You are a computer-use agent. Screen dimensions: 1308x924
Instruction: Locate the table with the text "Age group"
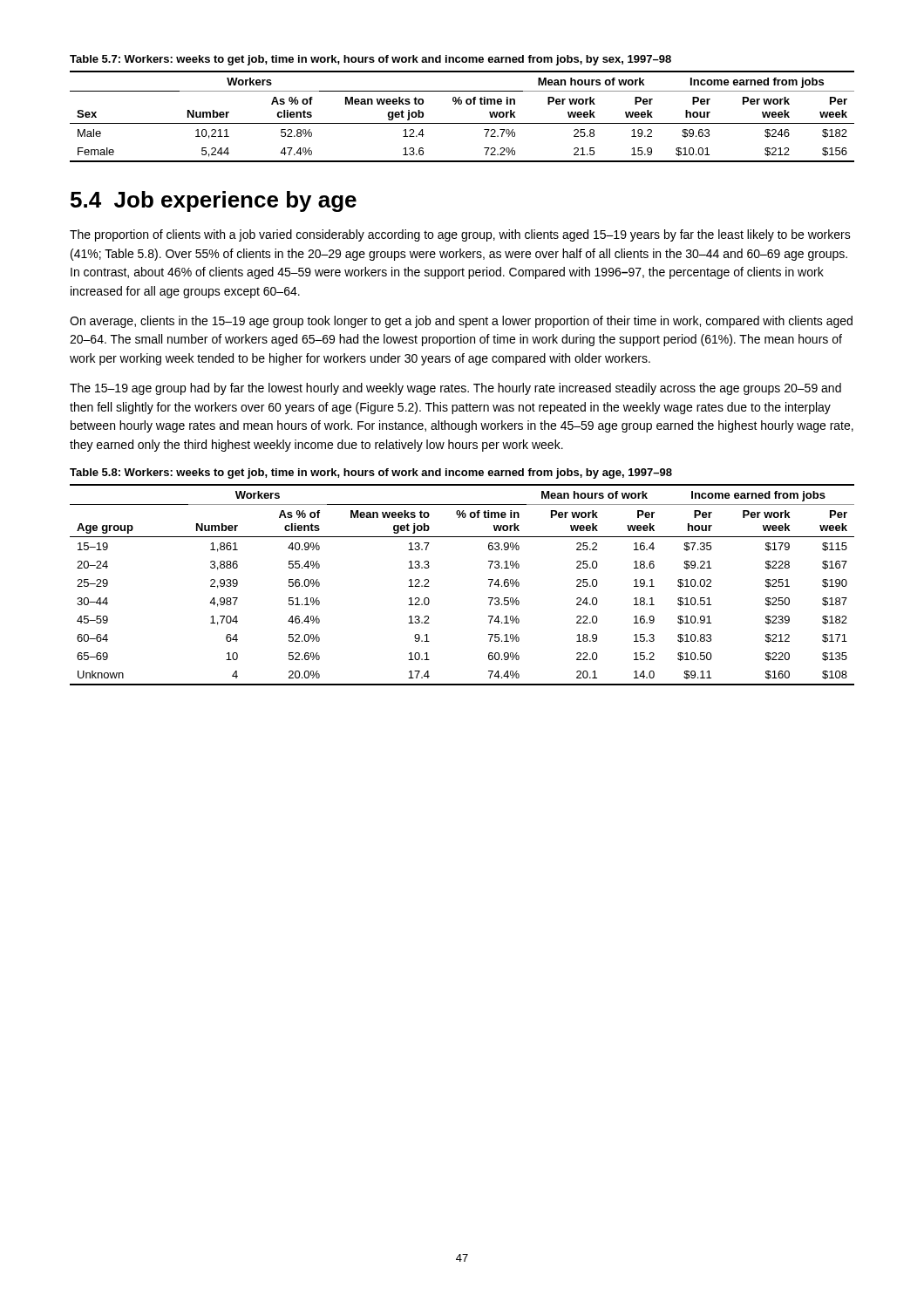click(x=462, y=584)
